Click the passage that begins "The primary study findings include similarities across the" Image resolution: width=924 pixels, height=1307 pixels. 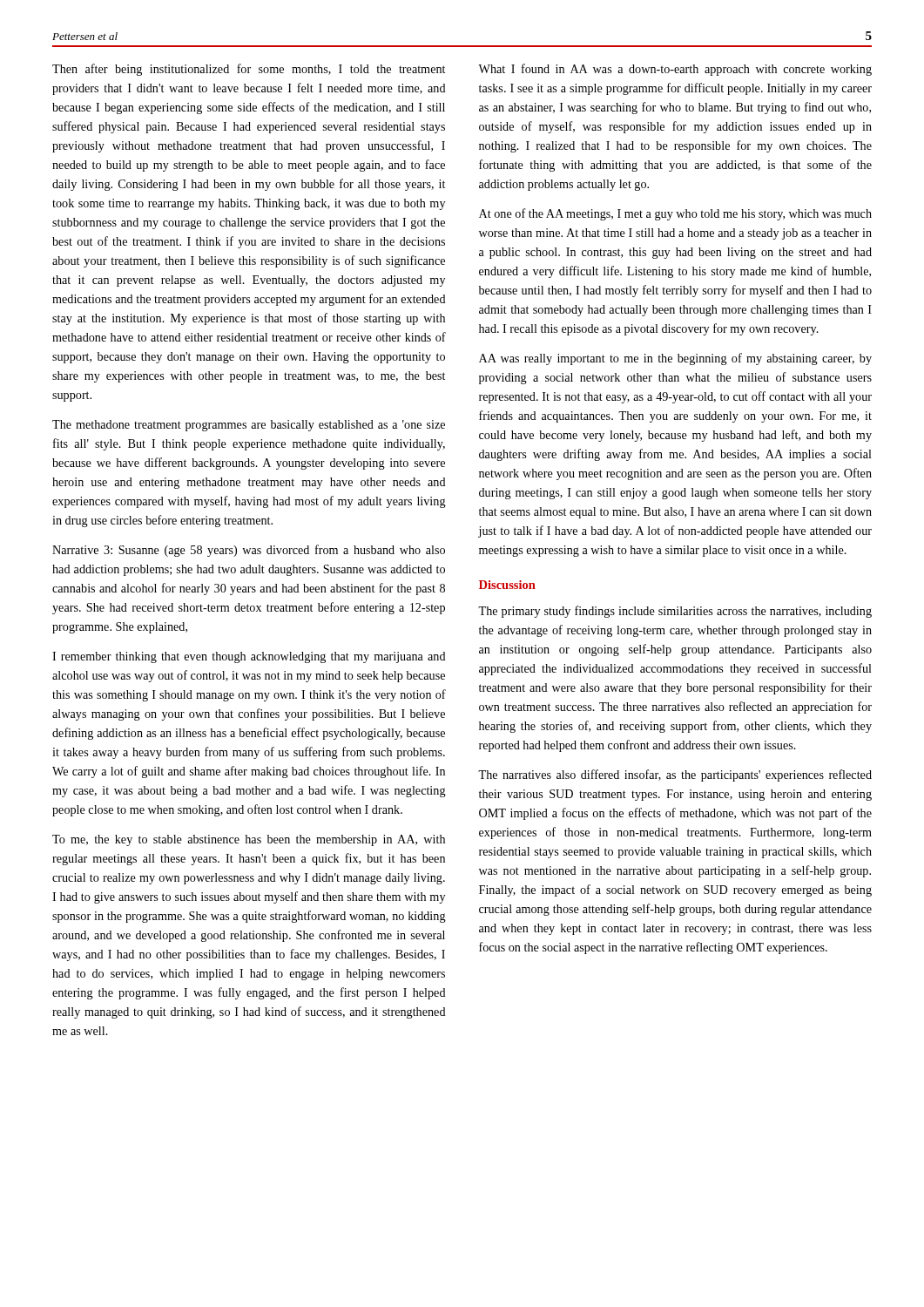[675, 678]
